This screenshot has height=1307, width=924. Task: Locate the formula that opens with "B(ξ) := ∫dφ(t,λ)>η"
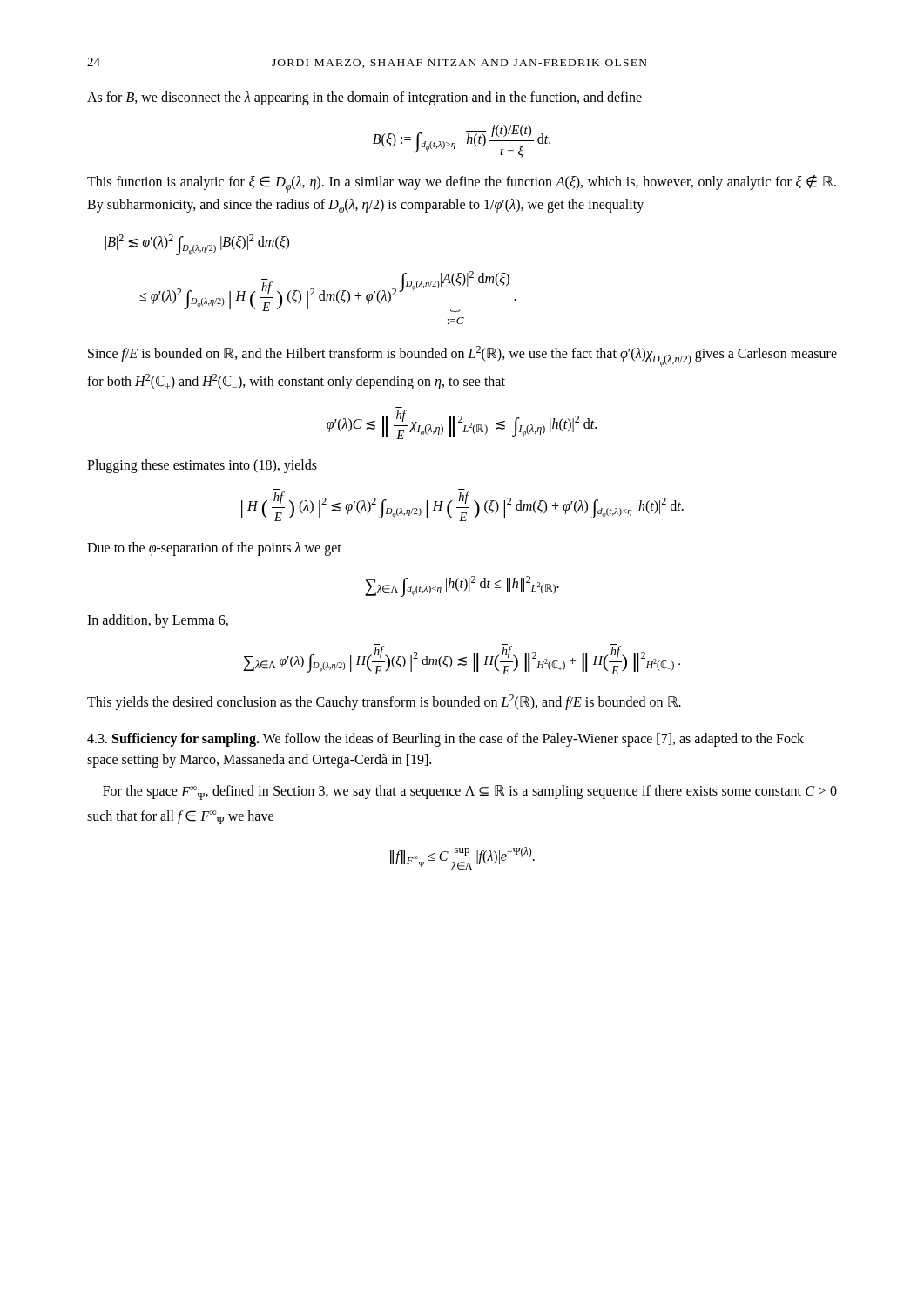click(462, 141)
